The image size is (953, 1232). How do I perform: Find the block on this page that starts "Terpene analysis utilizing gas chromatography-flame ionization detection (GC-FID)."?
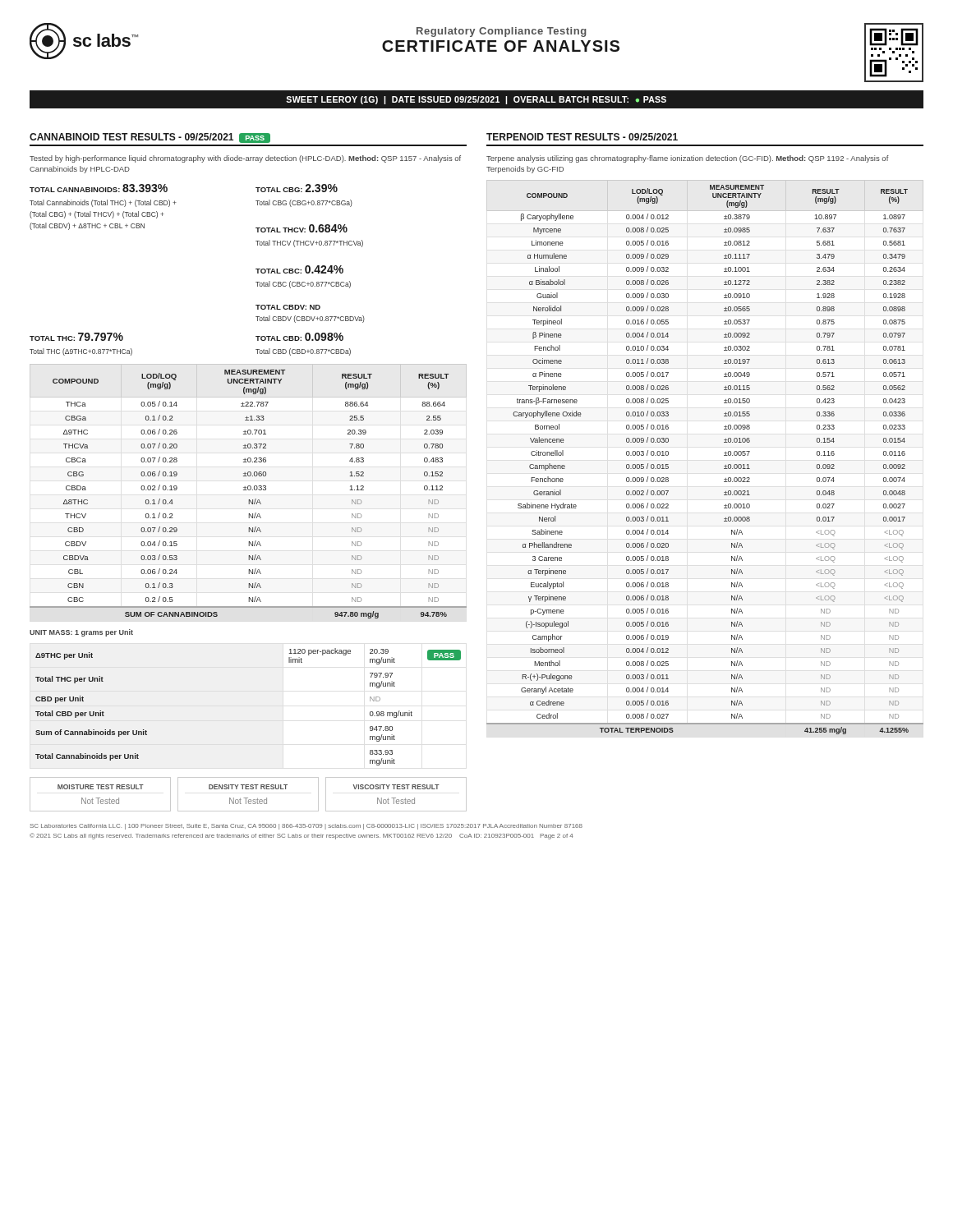687,164
